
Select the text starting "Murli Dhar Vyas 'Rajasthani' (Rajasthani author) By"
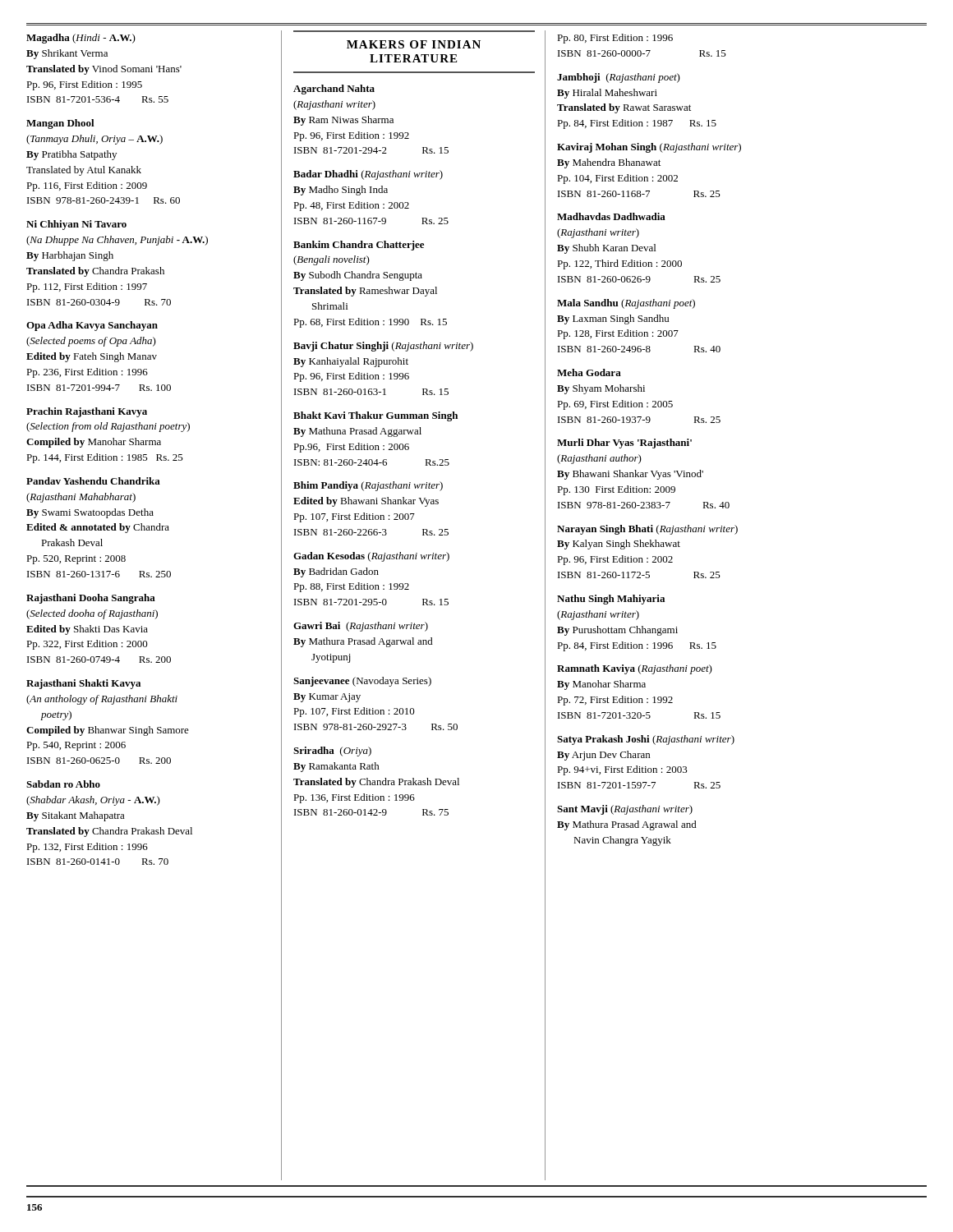pos(624,444)
